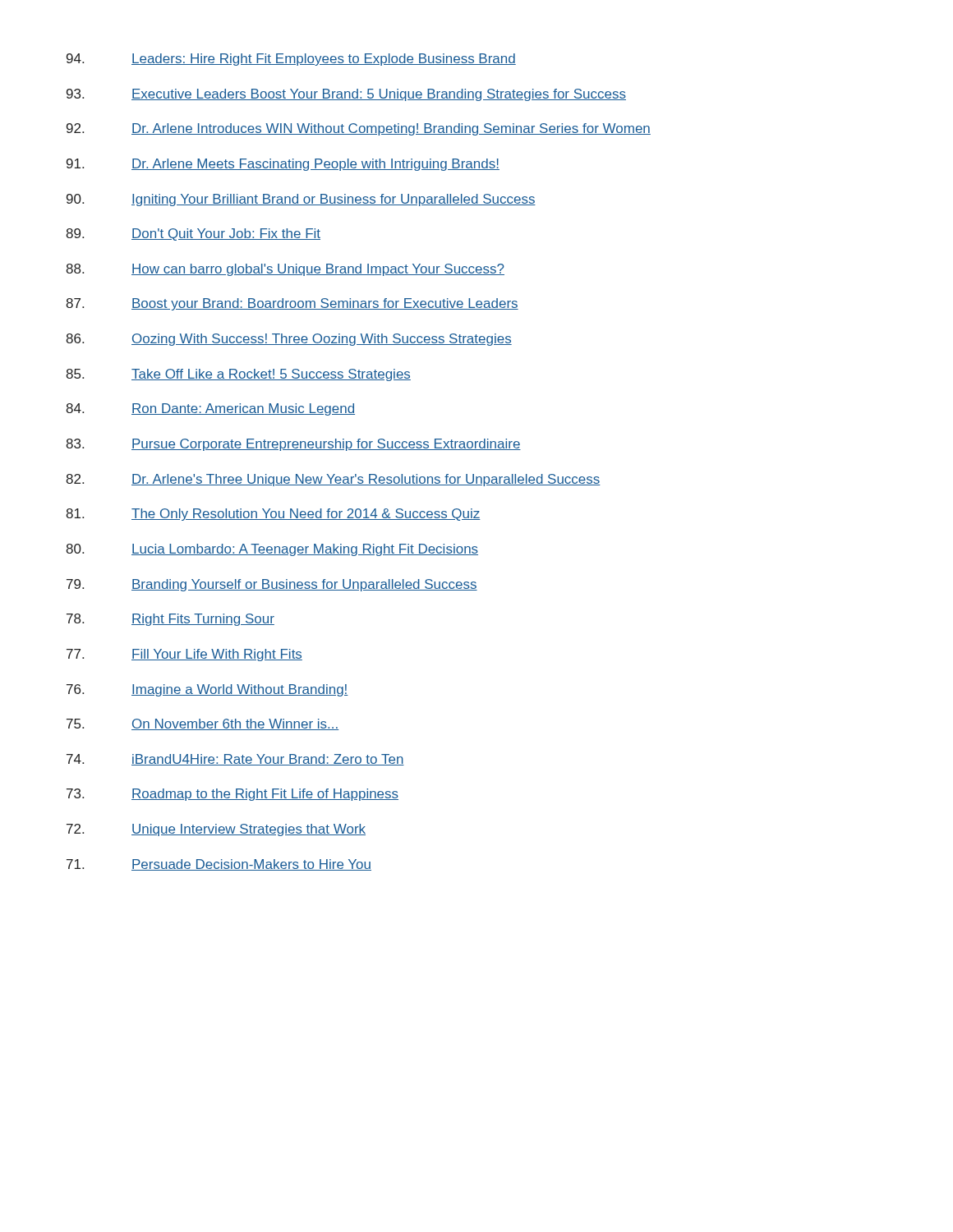This screenshot has width=953, height=1232.
Task: Point to the region starting "89. Don't Quit Your Job: Fix"
Action: [x=193, y=235]
